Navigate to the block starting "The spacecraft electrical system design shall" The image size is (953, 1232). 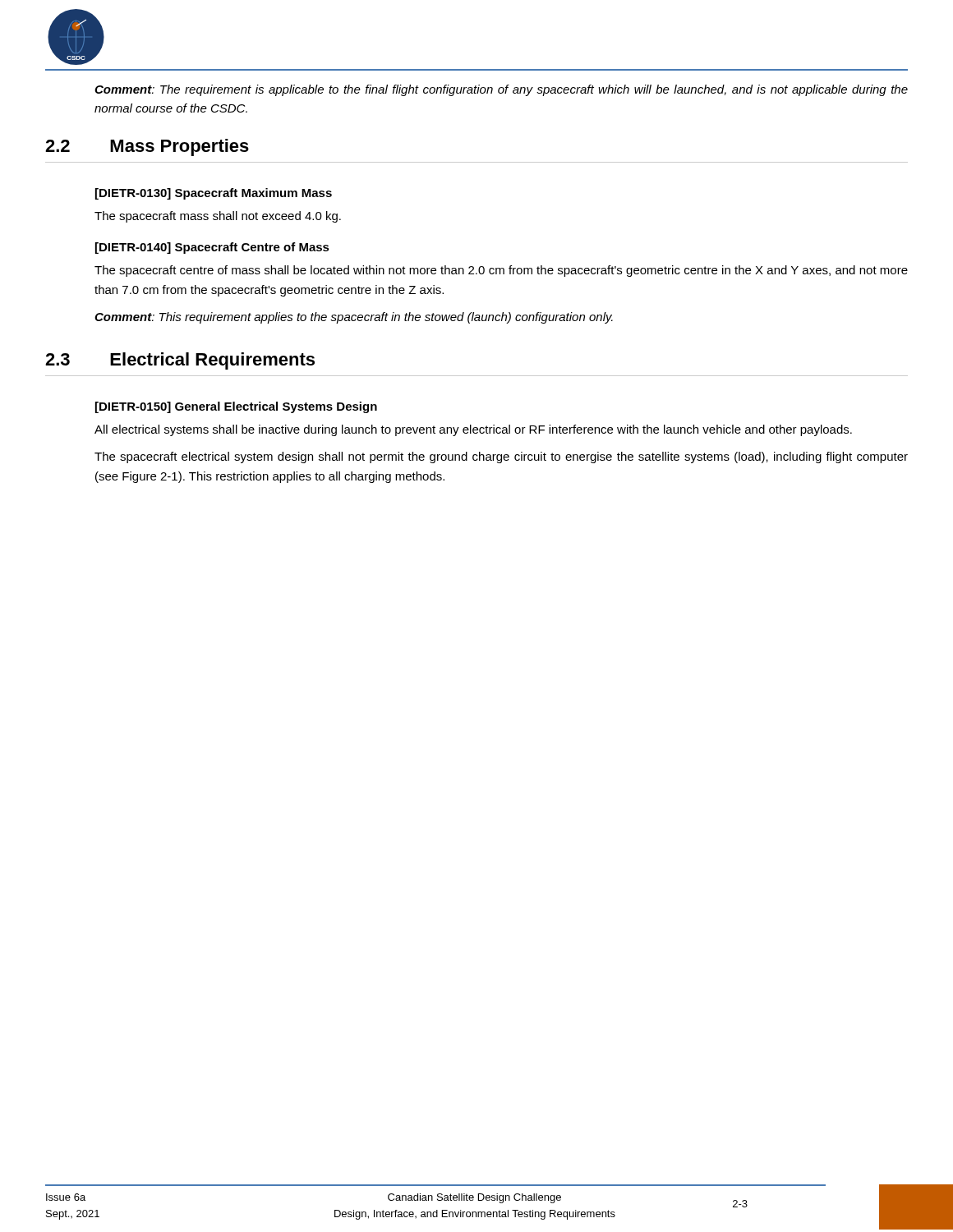[x=501, y=466]
